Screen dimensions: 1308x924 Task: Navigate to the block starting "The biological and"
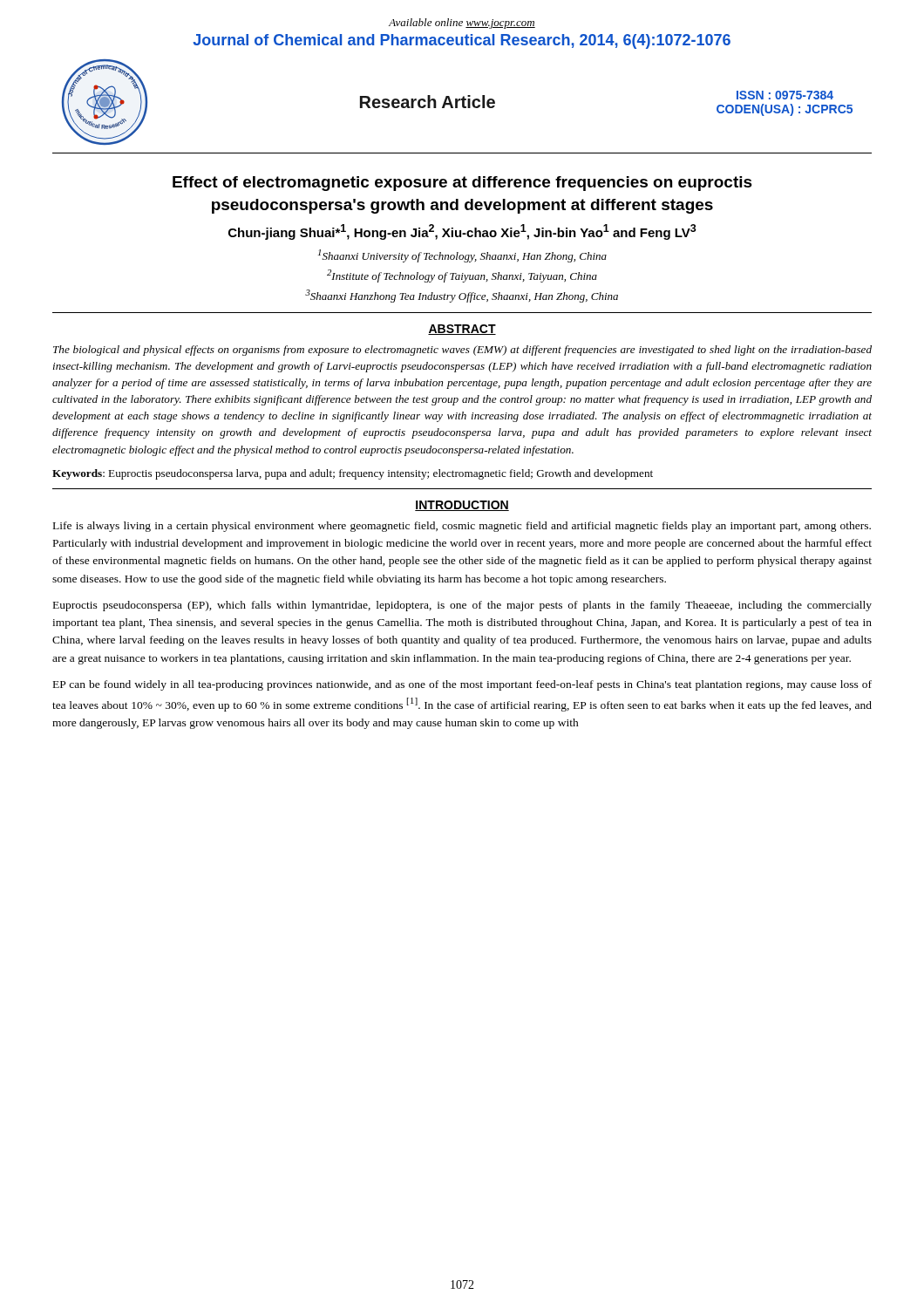(462, 399)
